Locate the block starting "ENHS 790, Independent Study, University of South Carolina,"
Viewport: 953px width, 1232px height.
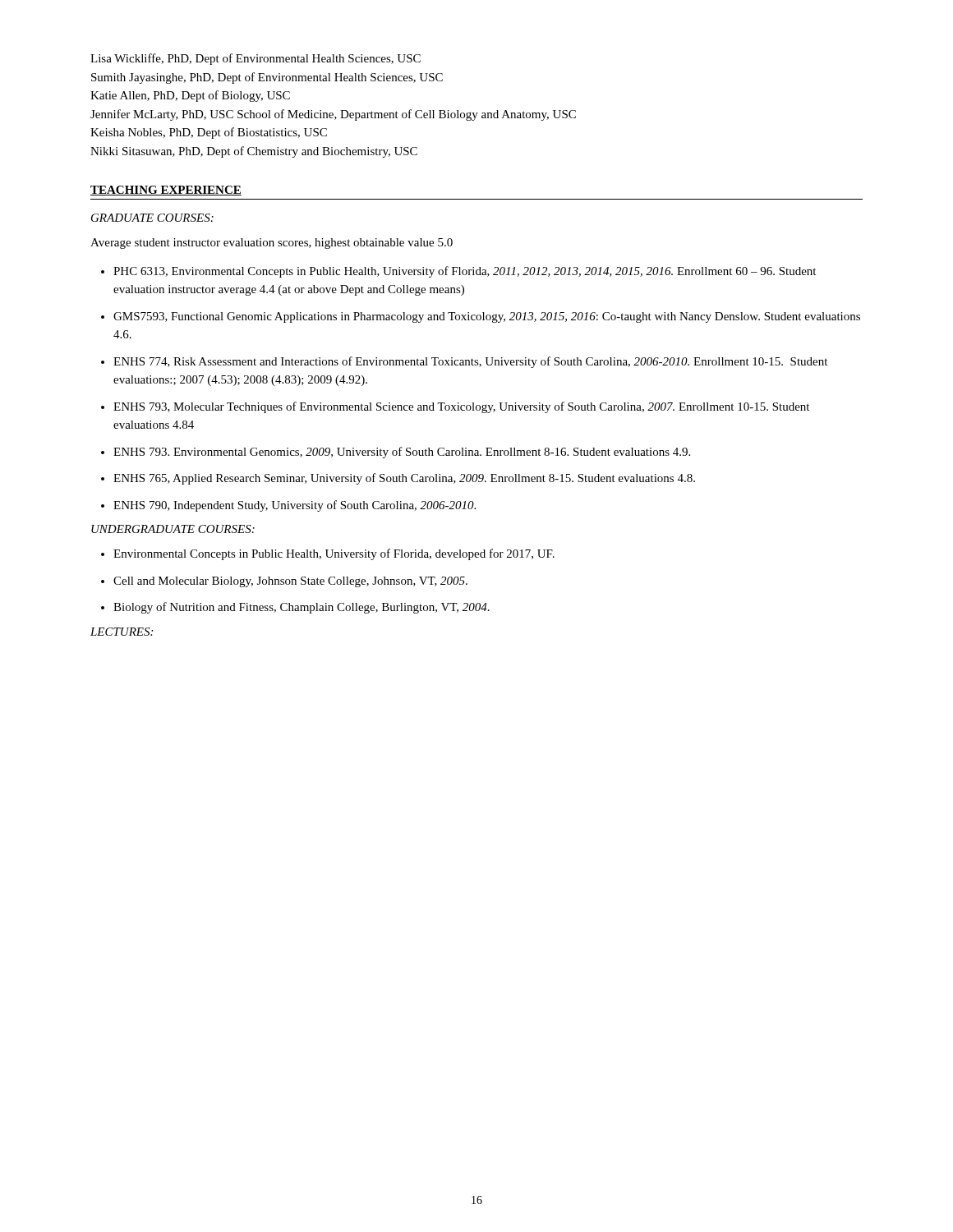(295, 505)
